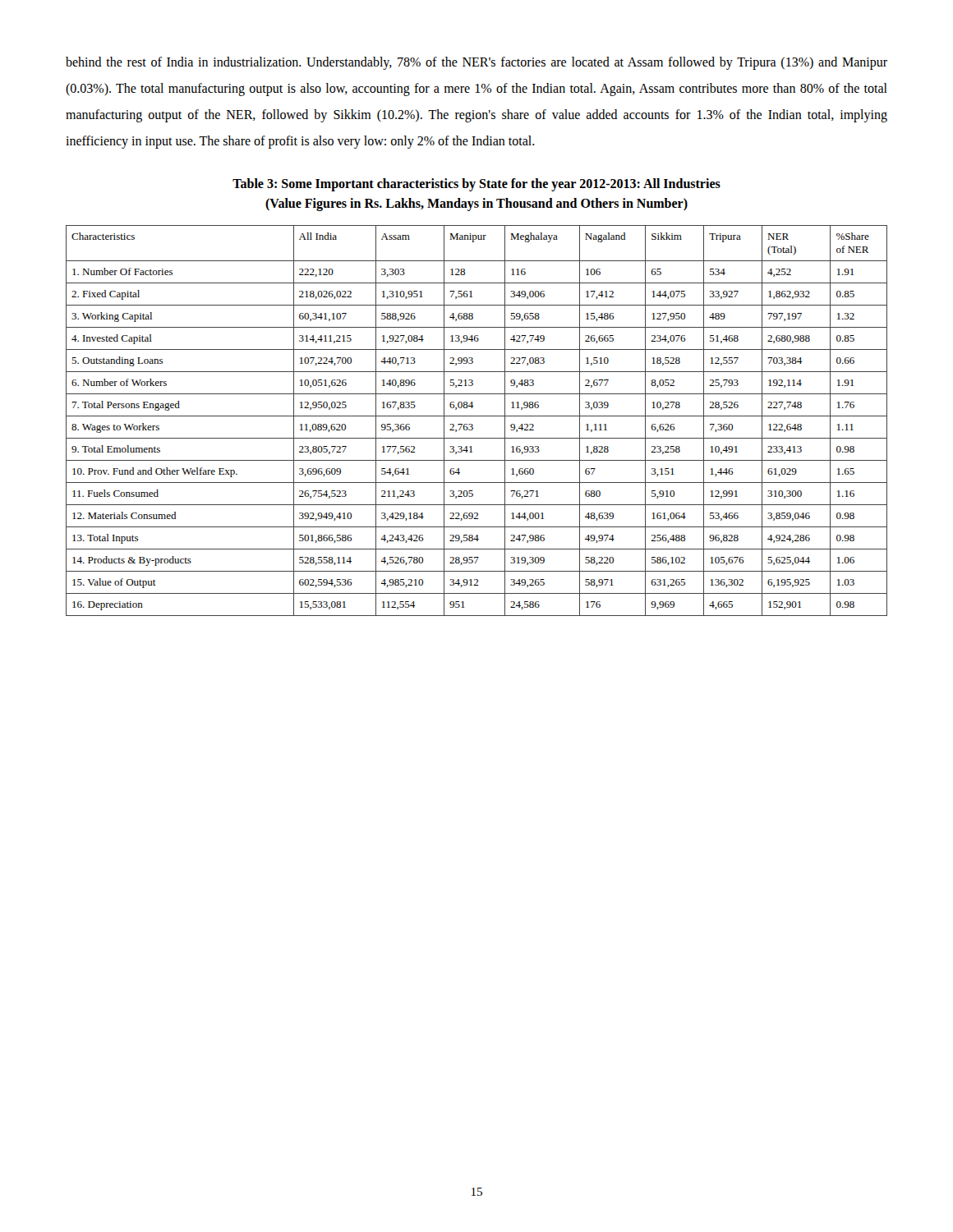Click on the table containing "3. Working Capital"
This screenshot has width=953, height=1232.
point(476,421)
